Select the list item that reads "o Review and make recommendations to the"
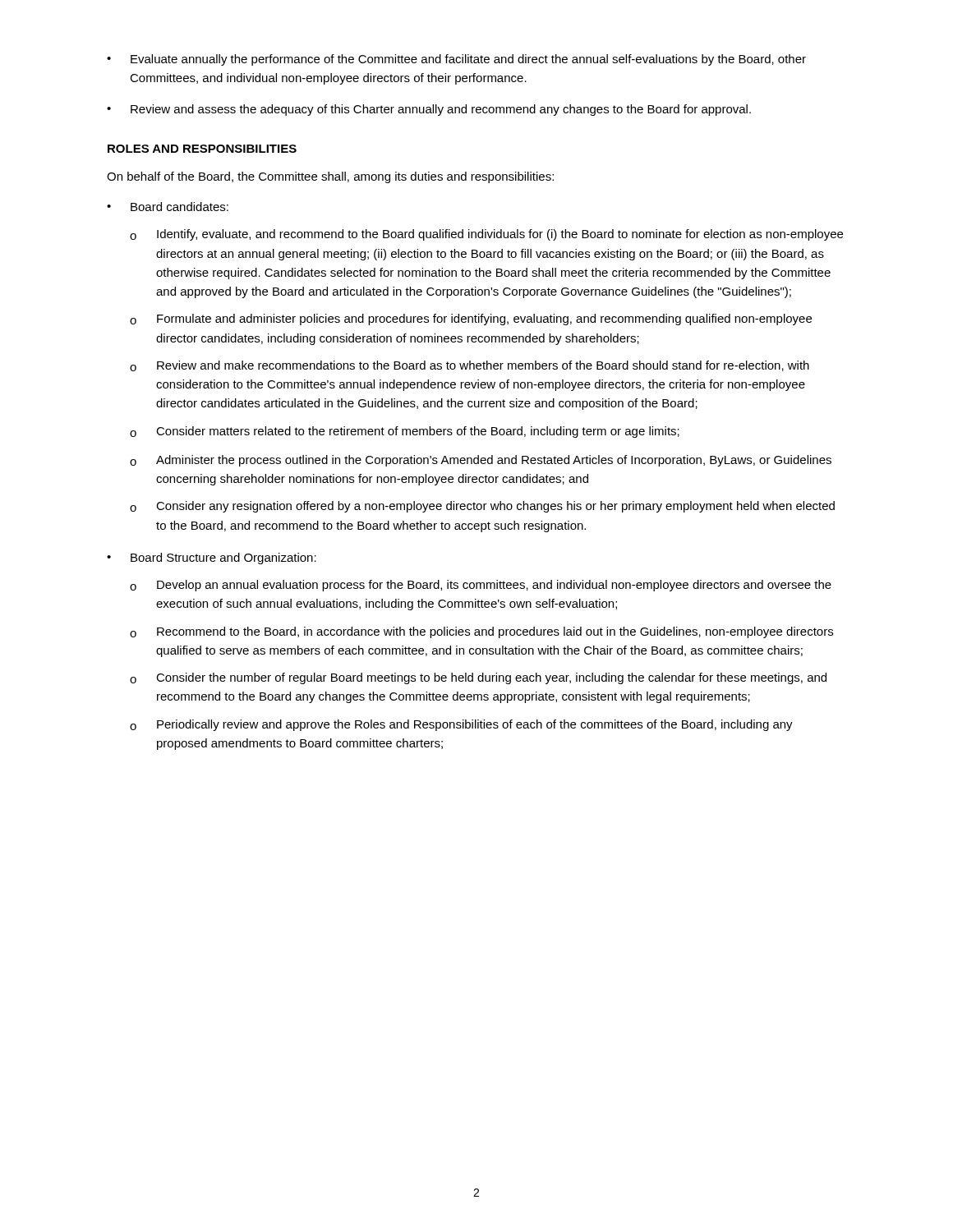 488,384
